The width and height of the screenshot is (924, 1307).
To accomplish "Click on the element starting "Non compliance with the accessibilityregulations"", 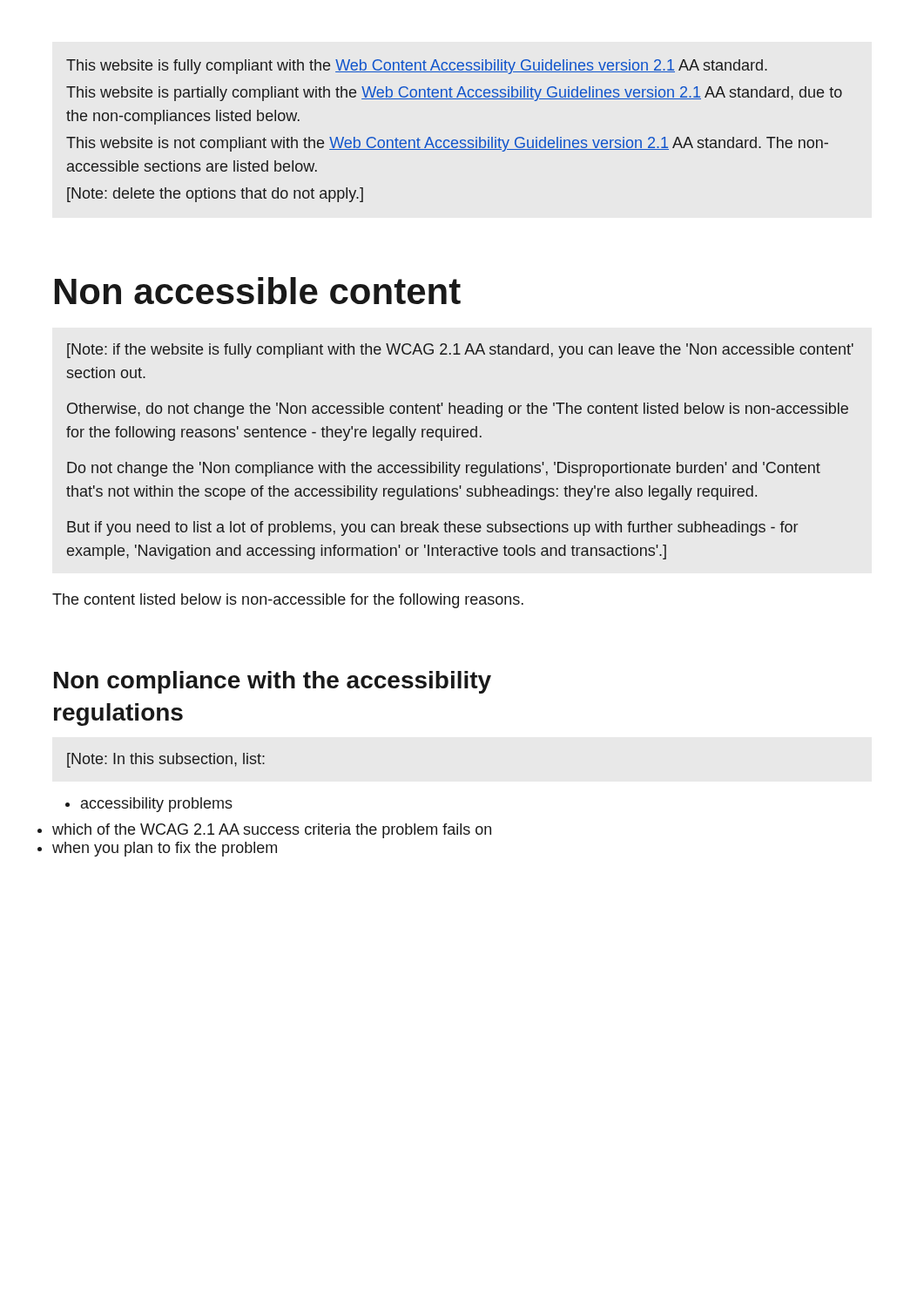I will (x=462, y=697).
